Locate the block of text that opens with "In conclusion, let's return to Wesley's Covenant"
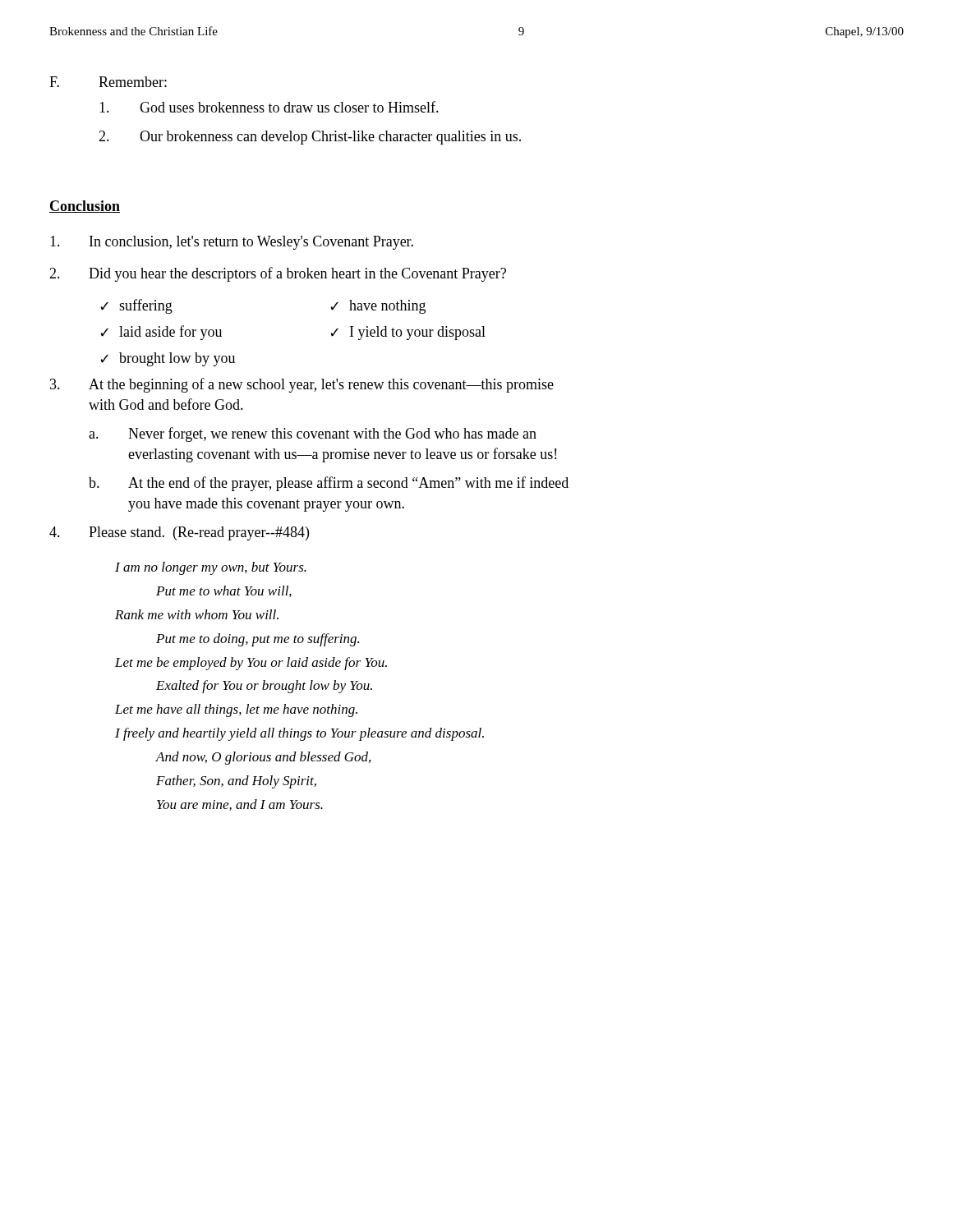 coord(232,243)
